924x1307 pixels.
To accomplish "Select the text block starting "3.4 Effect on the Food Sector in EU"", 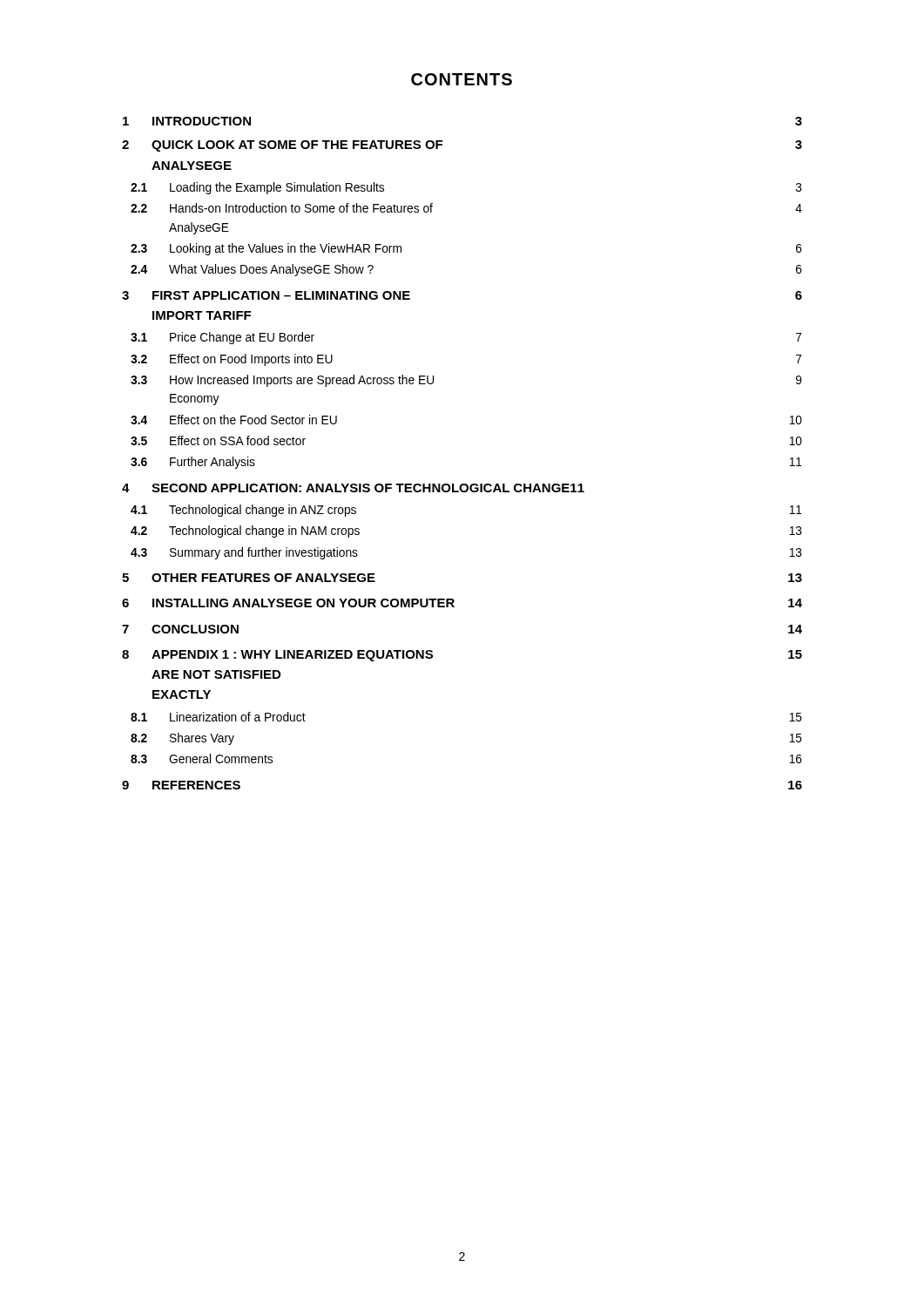I will click(x=250, y=419).
